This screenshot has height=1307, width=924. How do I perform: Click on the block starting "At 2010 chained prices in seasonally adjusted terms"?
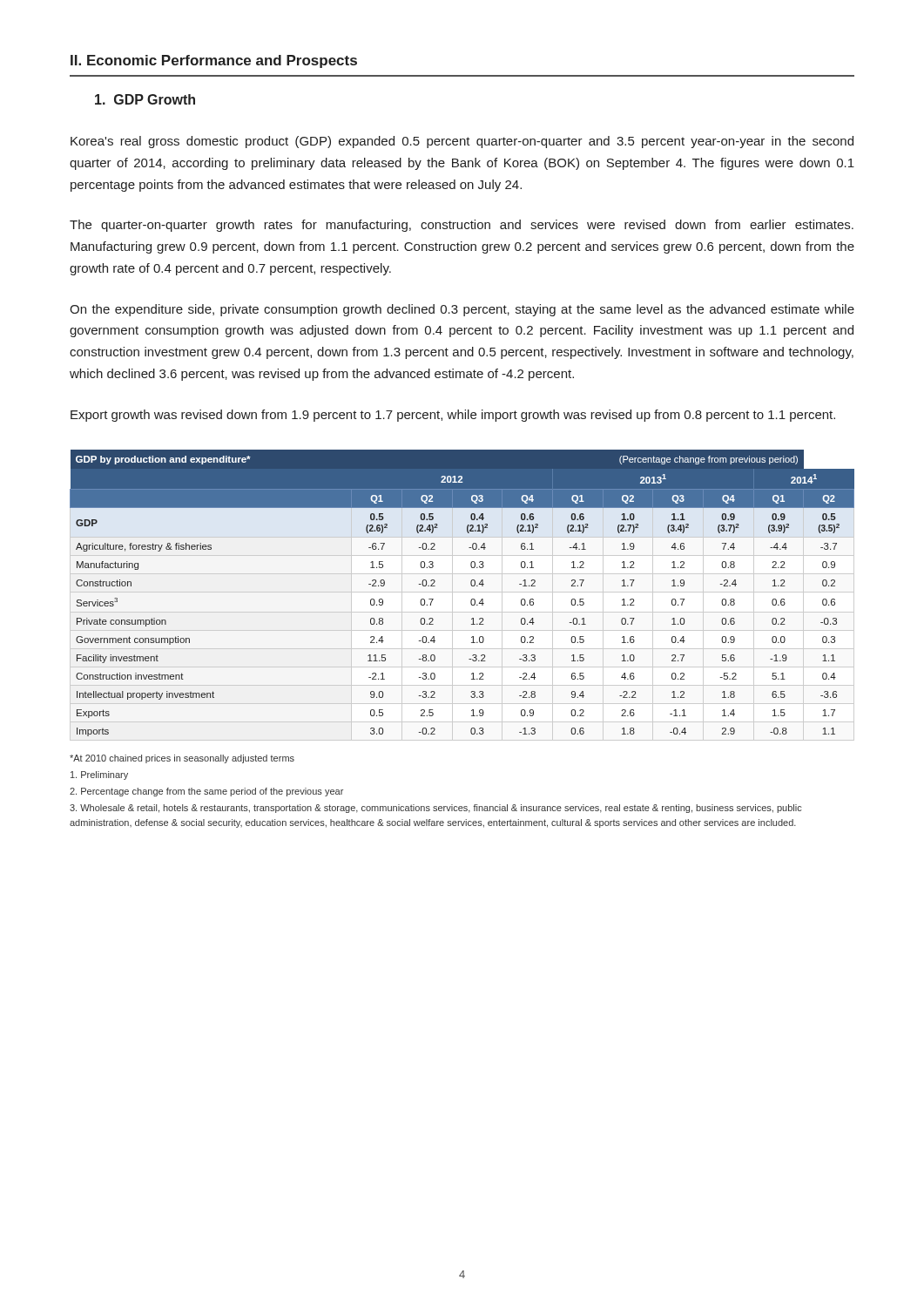(182, 758)
